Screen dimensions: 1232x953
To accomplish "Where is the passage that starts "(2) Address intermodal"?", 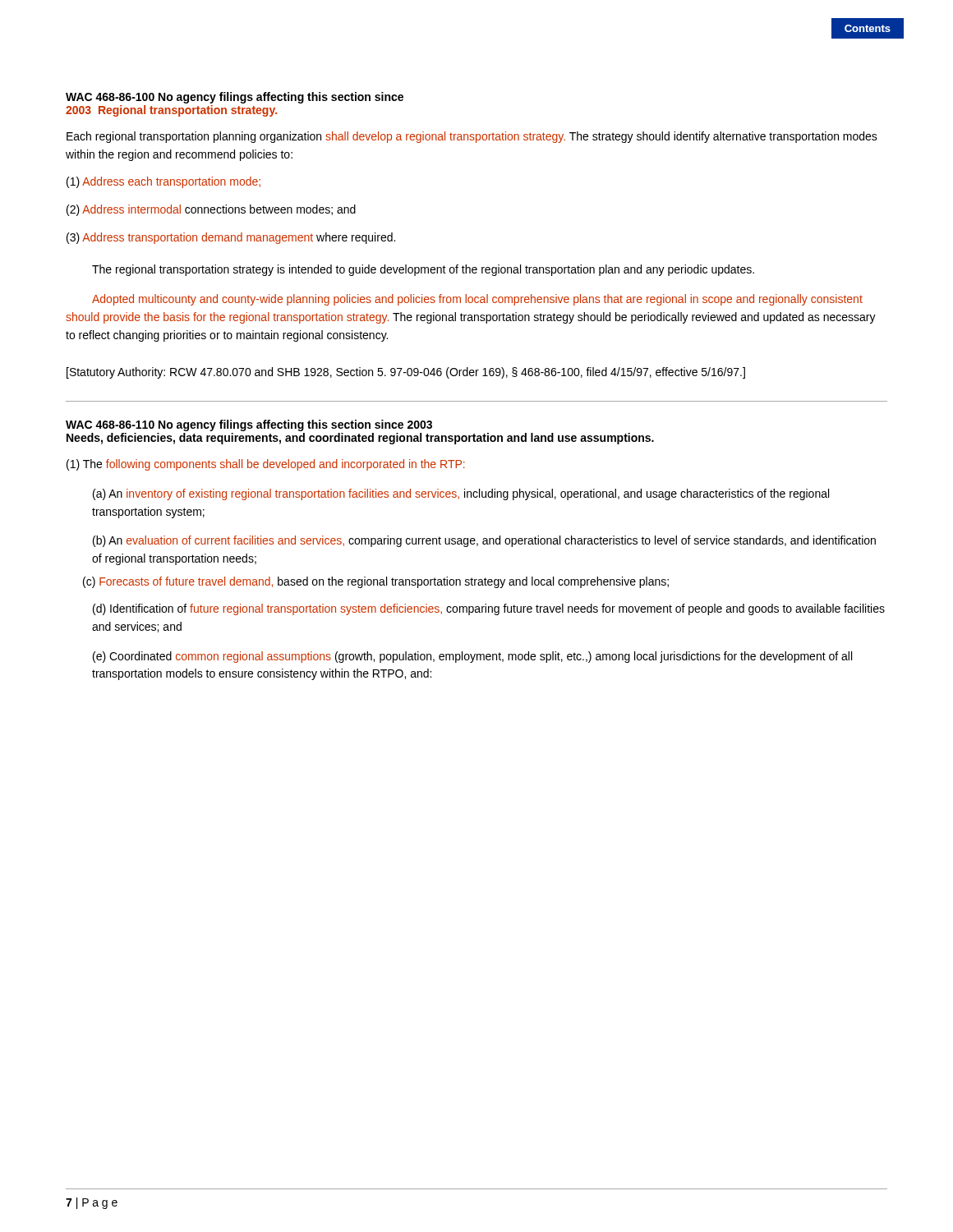I will [211, 210].
